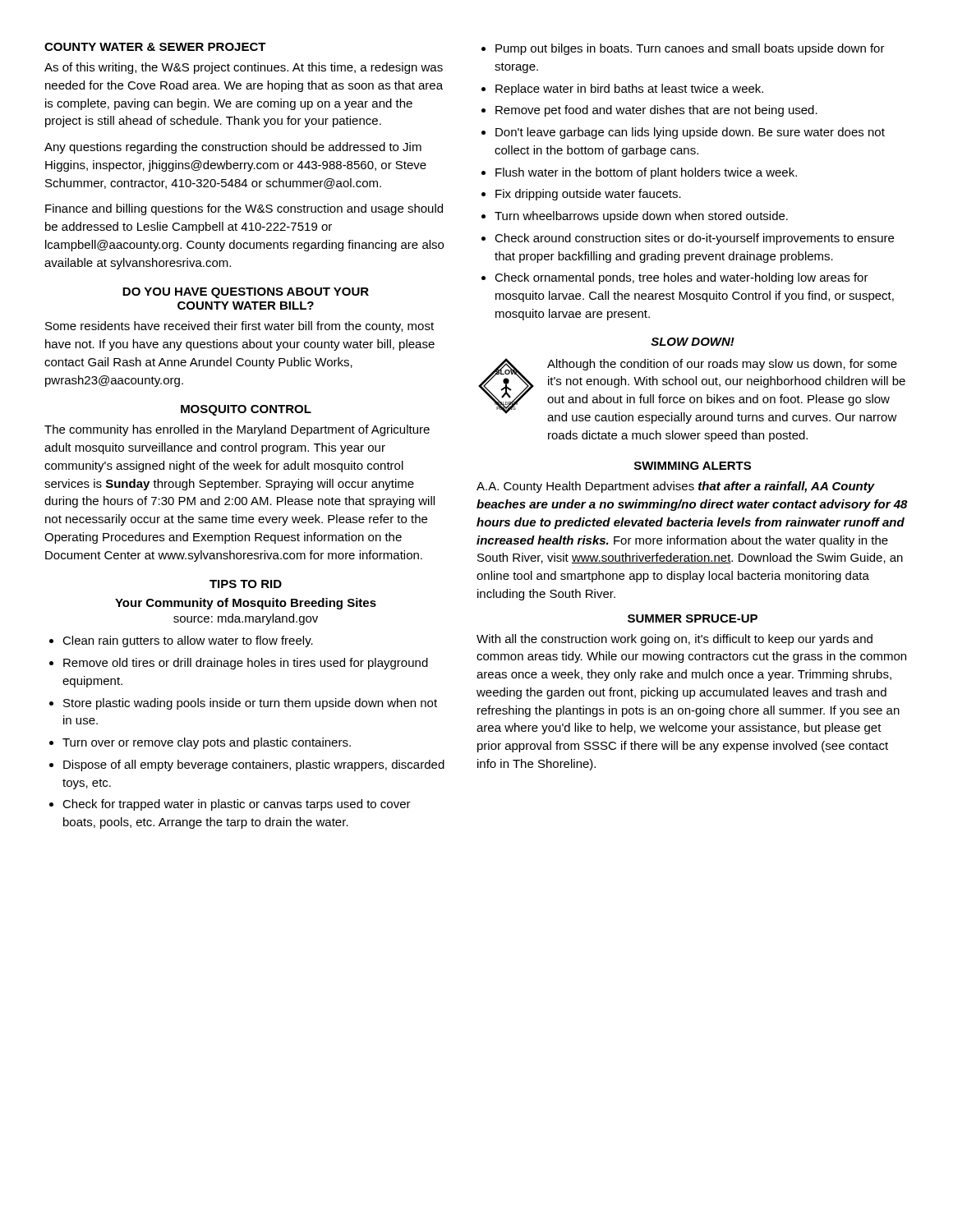Locate the list item with the text "Check ornamental ponds,"
Viewport: 953px width, 1232px height.
[x=693, y=296]
